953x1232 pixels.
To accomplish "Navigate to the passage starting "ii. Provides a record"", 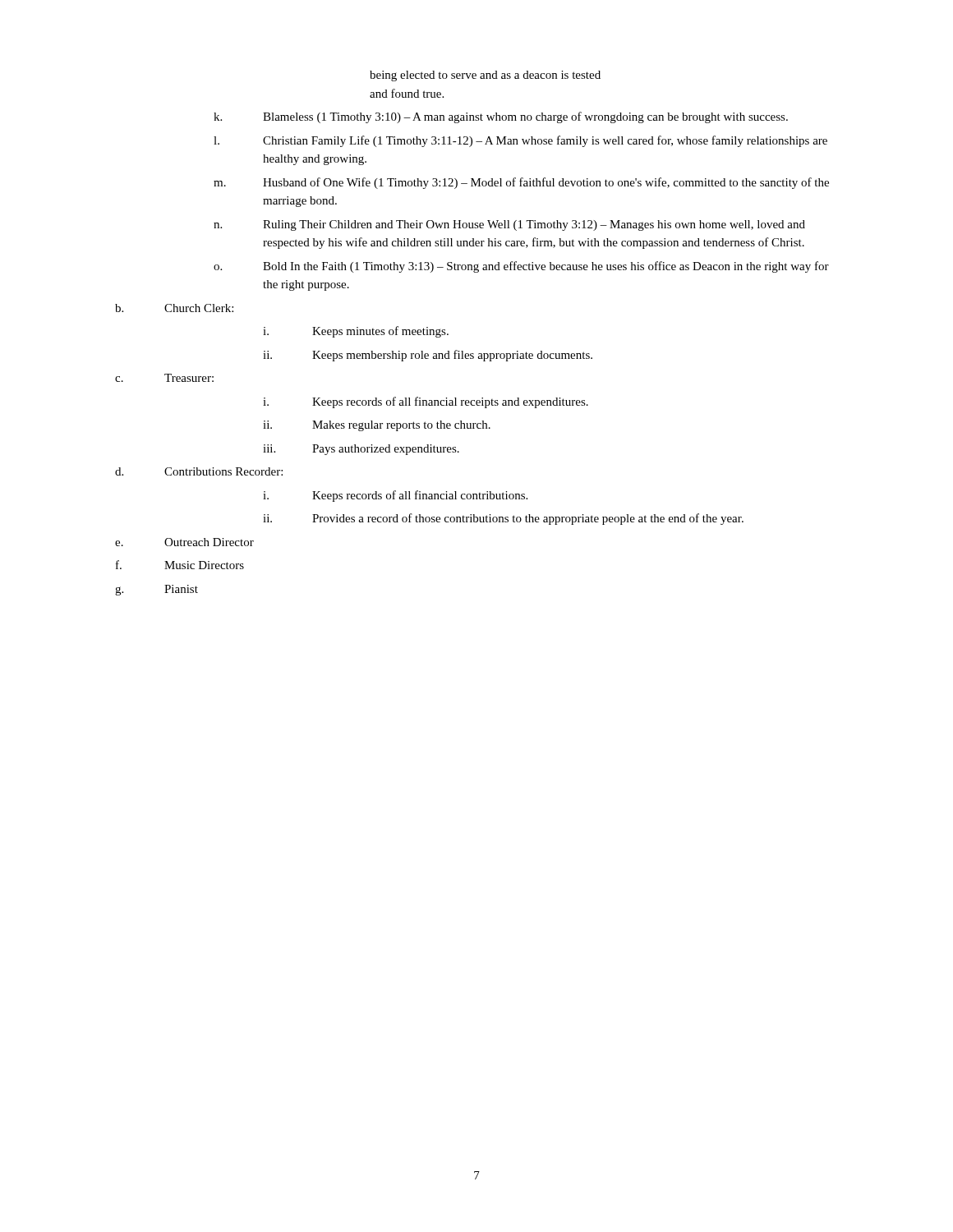I will pyautogui.click(x=550, y=518).
